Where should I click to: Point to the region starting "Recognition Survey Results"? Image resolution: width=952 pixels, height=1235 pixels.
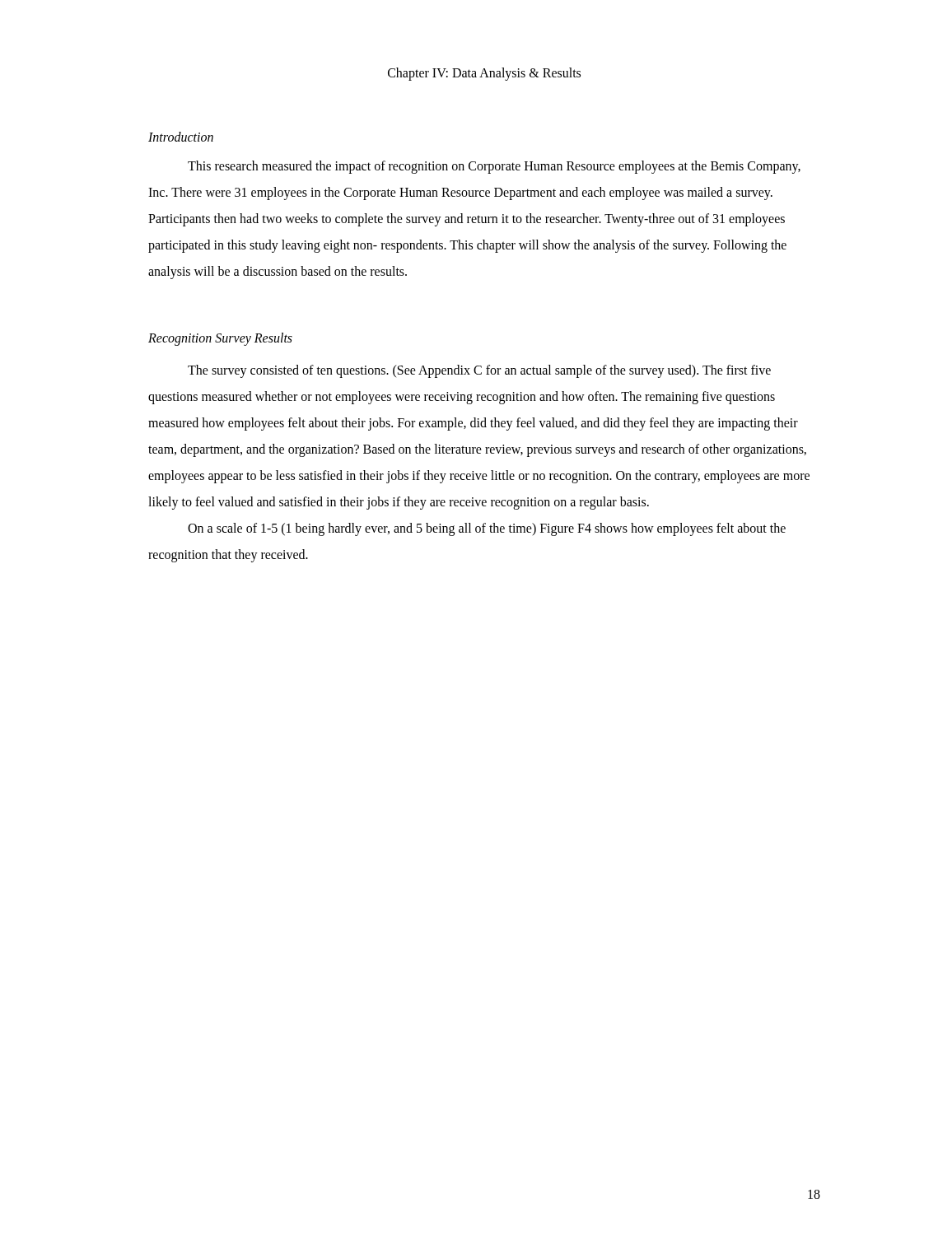[x=220, y=338]
